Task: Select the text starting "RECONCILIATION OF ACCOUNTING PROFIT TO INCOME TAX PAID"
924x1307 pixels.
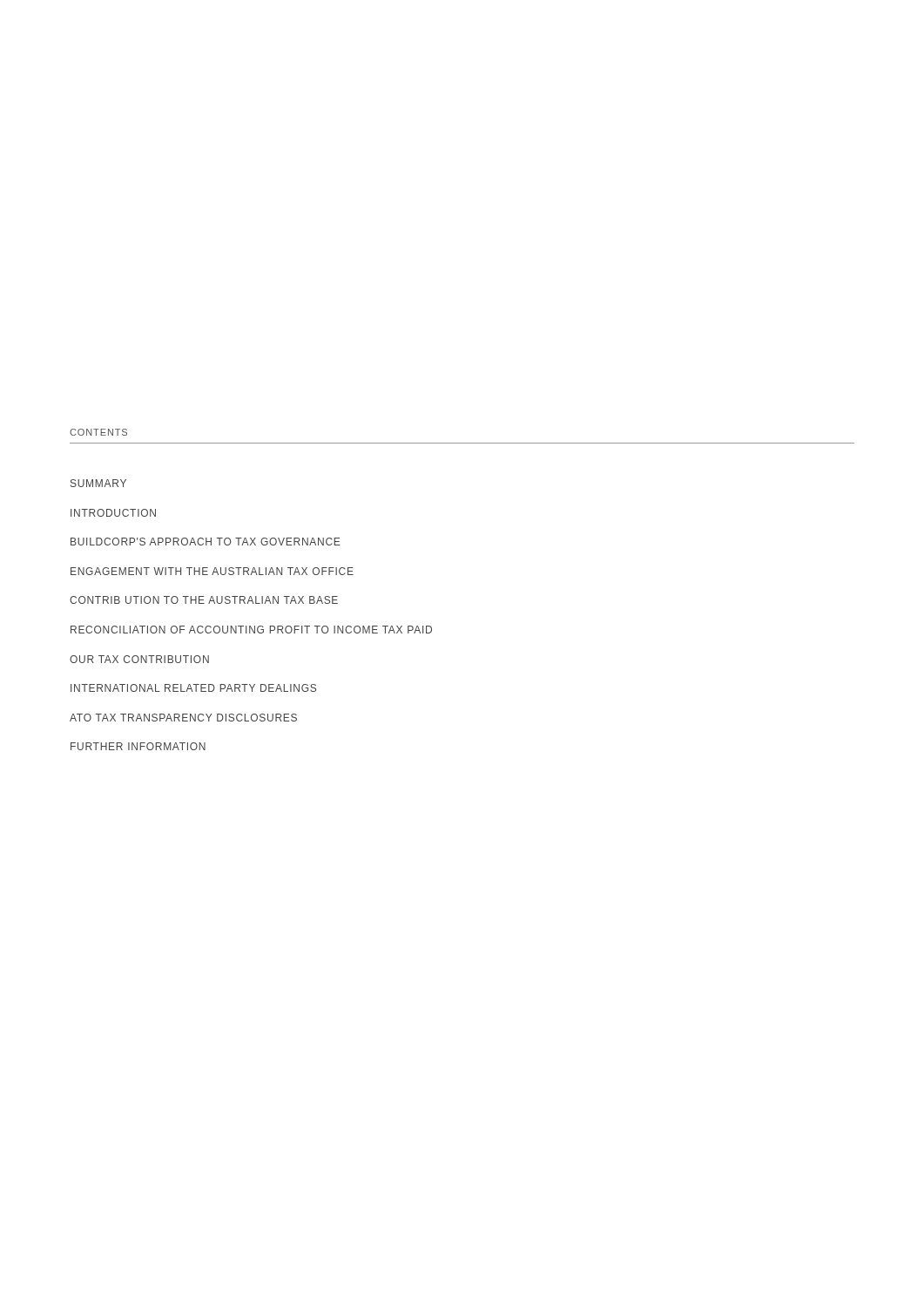Action: [x=251, y=630]
